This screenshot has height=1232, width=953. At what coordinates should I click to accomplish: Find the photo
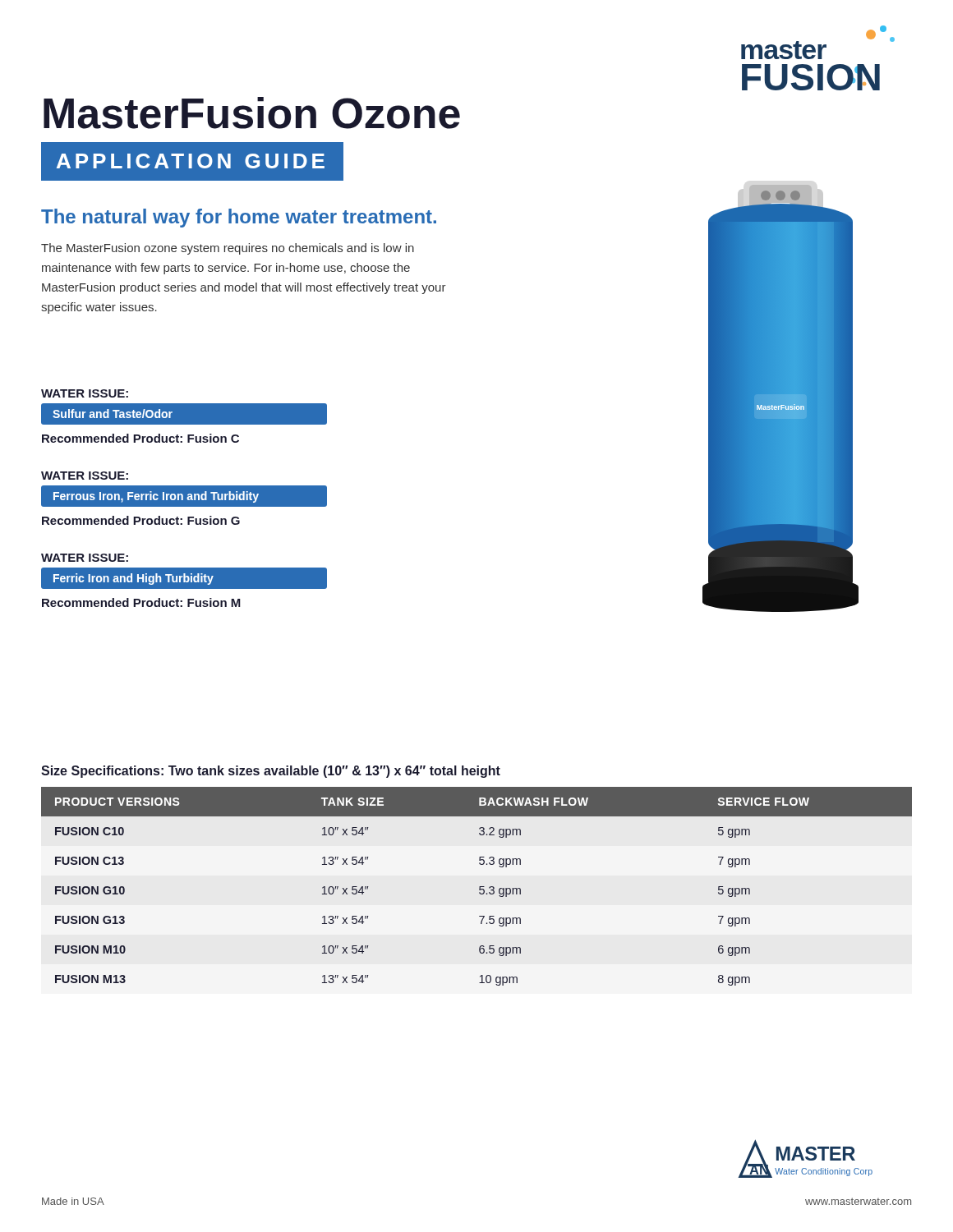click(789, 394)
